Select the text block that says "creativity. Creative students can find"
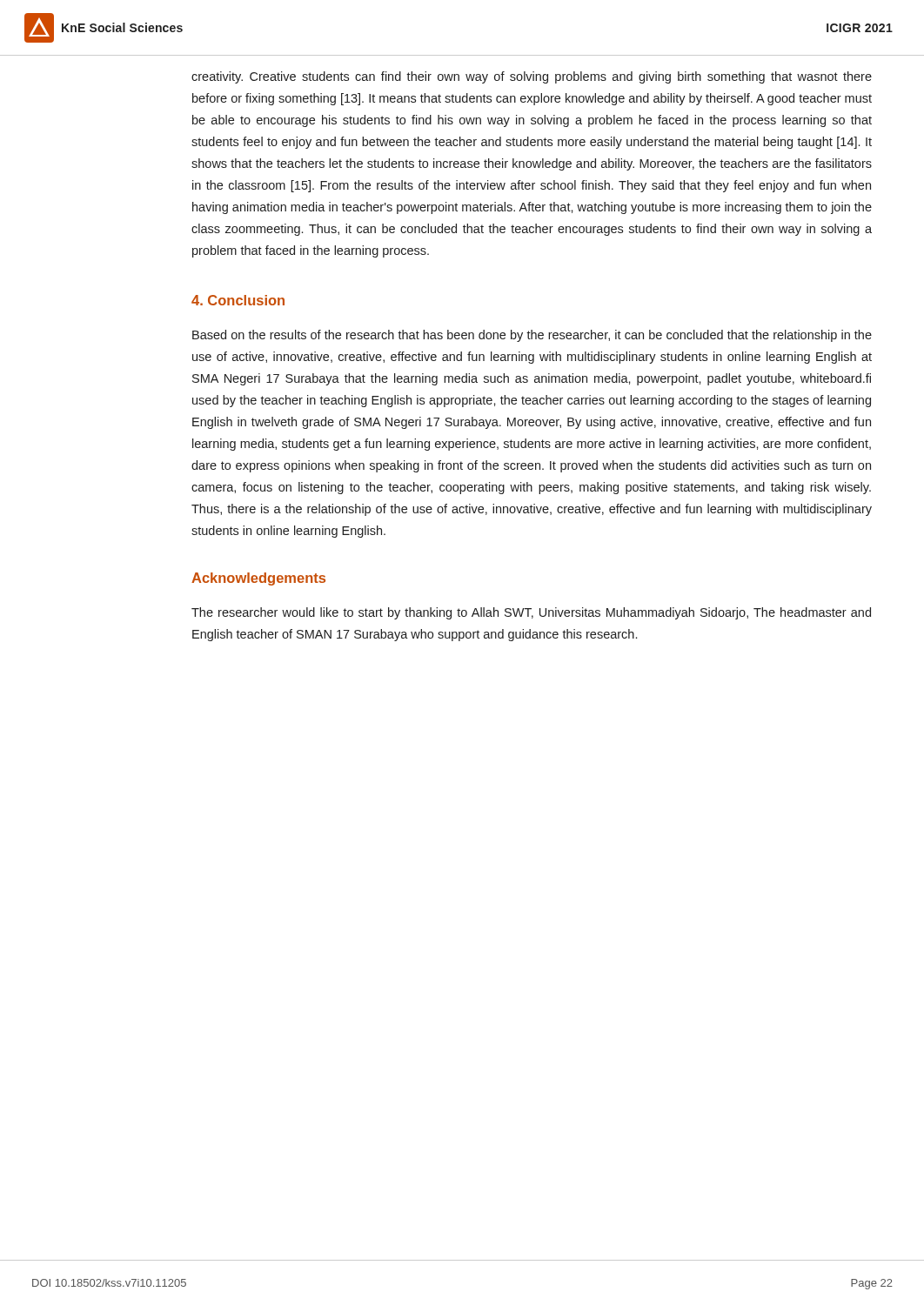The height and width of the screenshot is (1305, 924). pos(532,163)
